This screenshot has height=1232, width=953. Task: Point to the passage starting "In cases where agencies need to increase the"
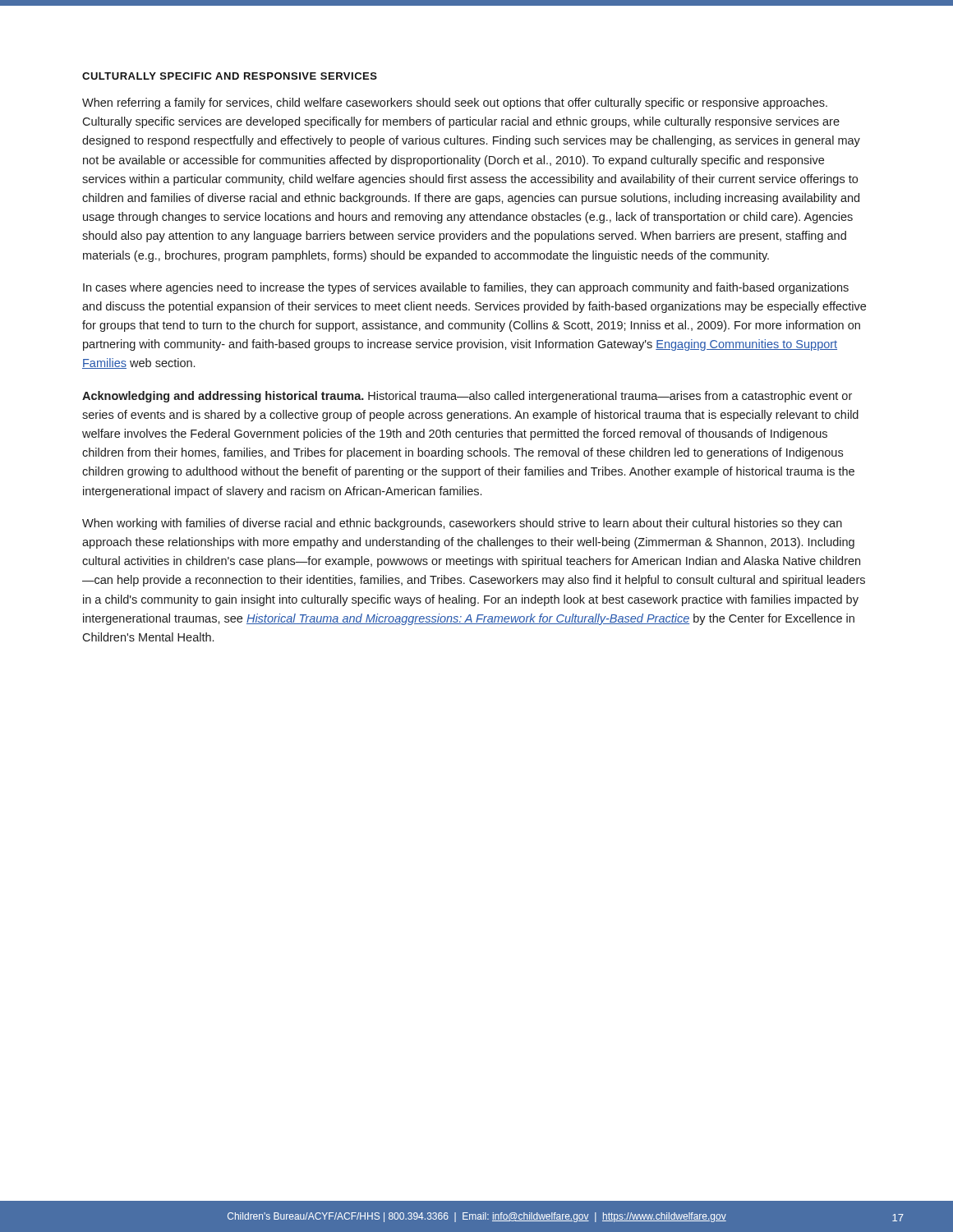[x=474, y=325]
